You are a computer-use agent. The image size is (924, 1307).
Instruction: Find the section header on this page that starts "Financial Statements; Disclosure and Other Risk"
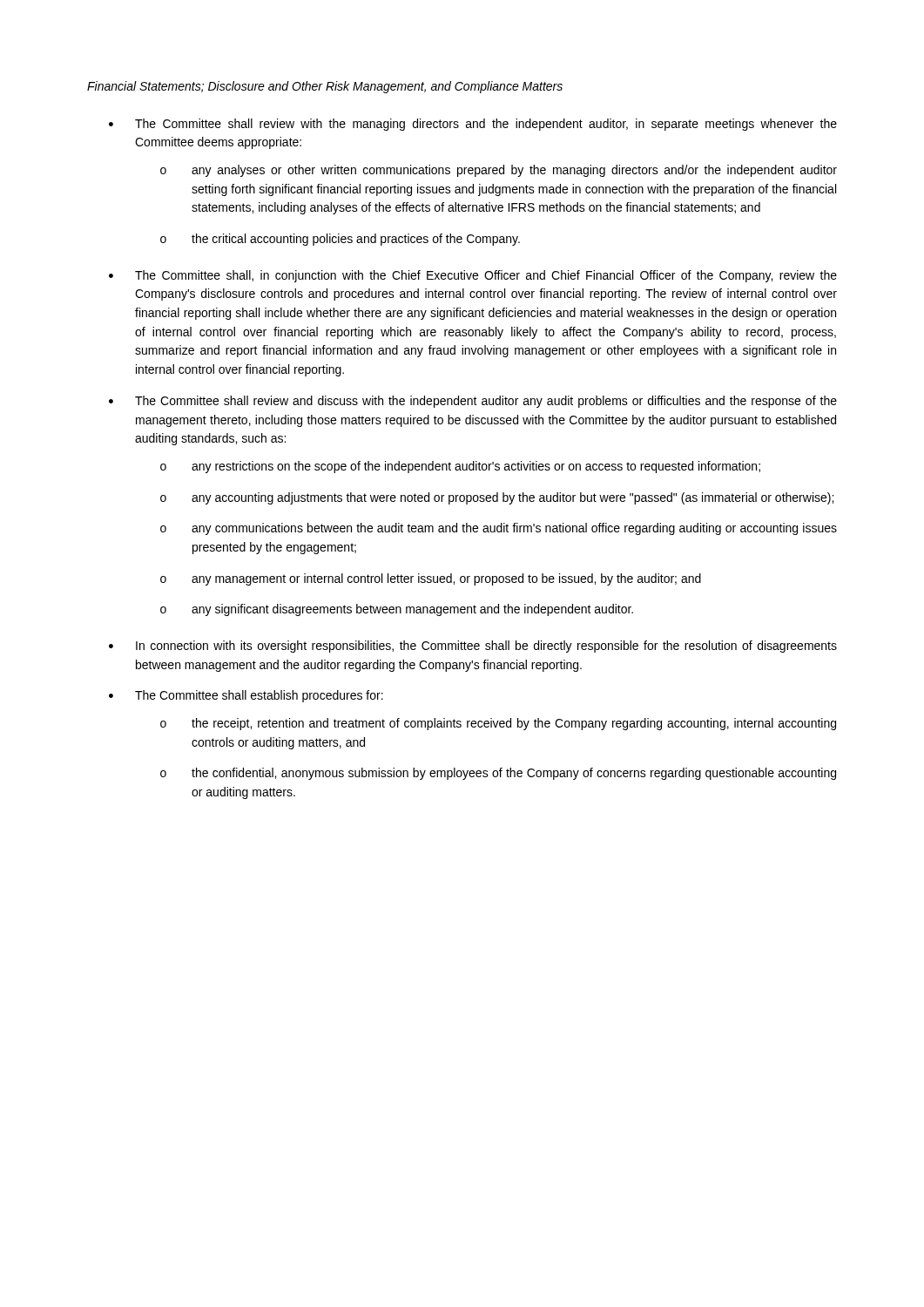coord(325,86)
